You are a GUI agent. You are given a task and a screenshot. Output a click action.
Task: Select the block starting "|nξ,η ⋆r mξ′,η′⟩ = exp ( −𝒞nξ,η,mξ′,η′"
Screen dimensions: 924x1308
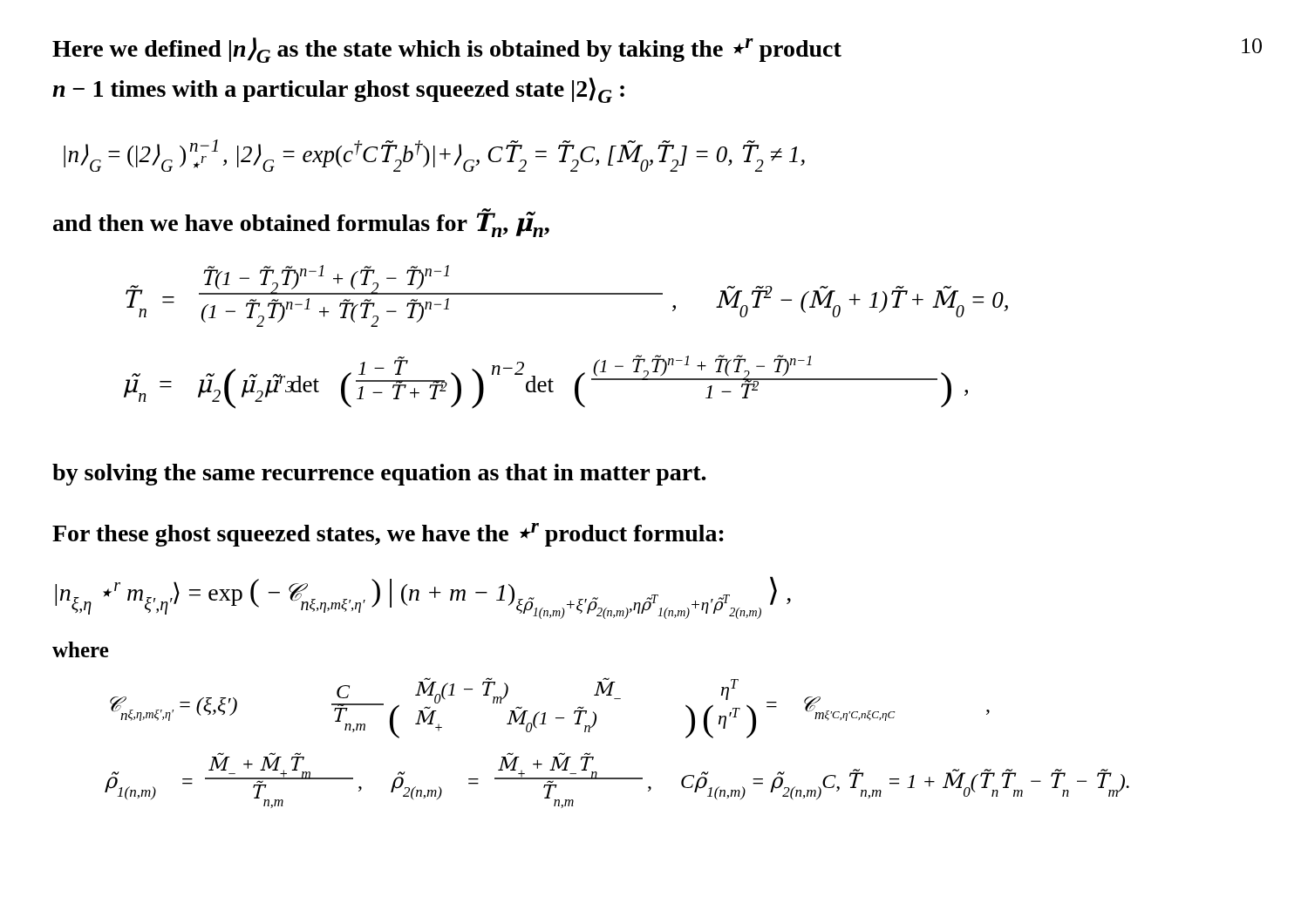645,589
